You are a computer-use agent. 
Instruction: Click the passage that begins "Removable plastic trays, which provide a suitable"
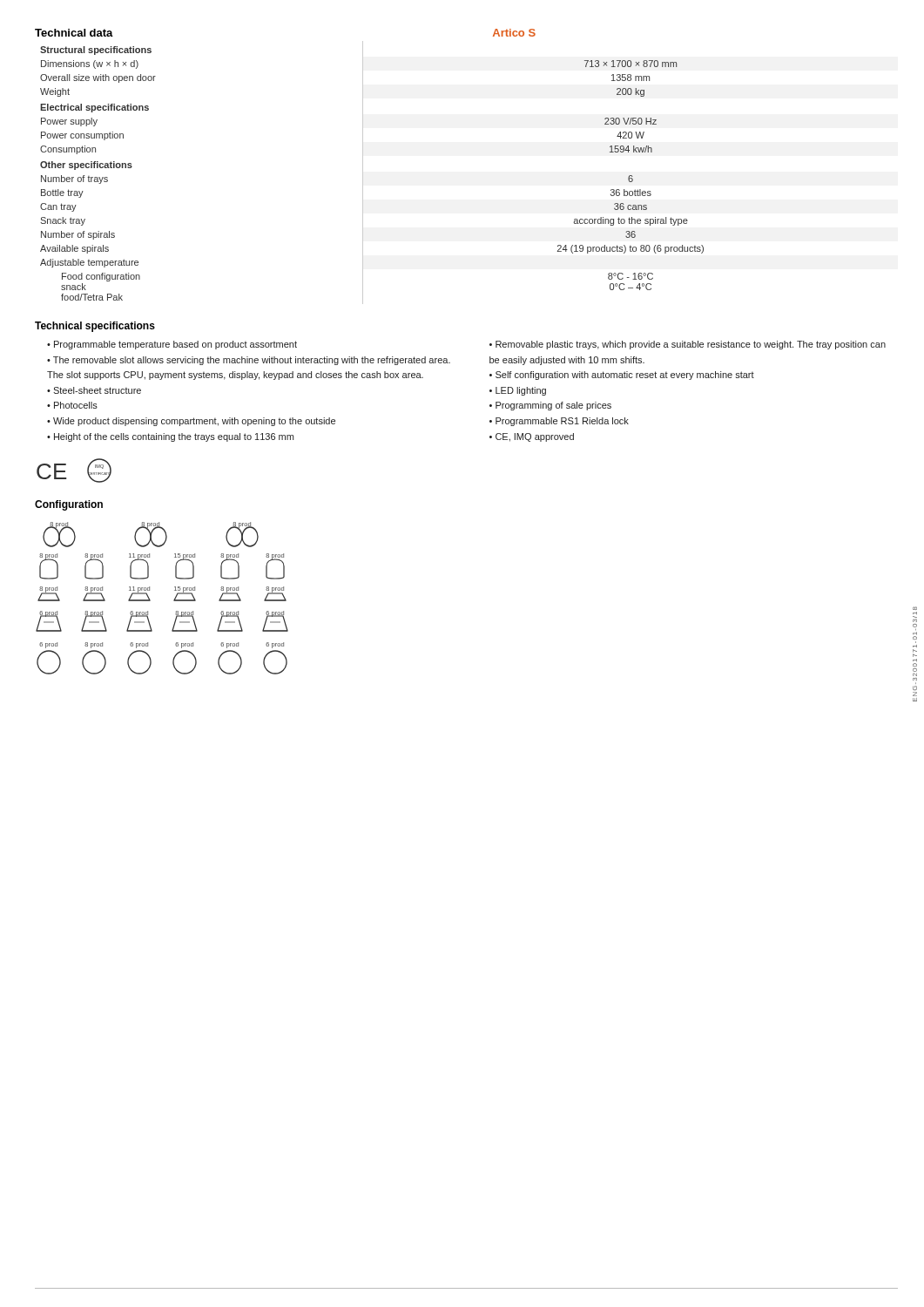tap(687, 352)
